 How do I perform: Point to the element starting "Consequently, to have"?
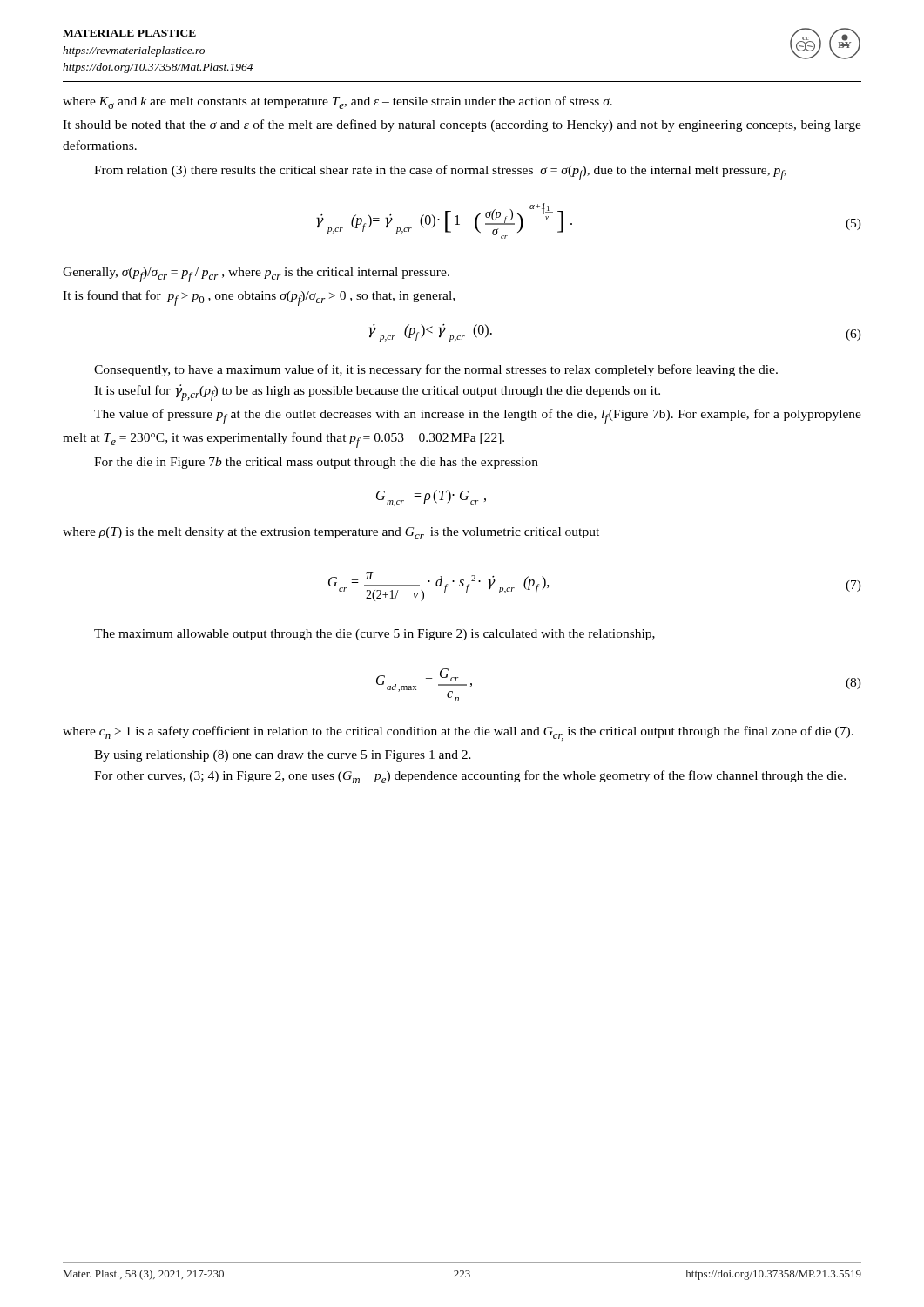click(x=462, y=415)
